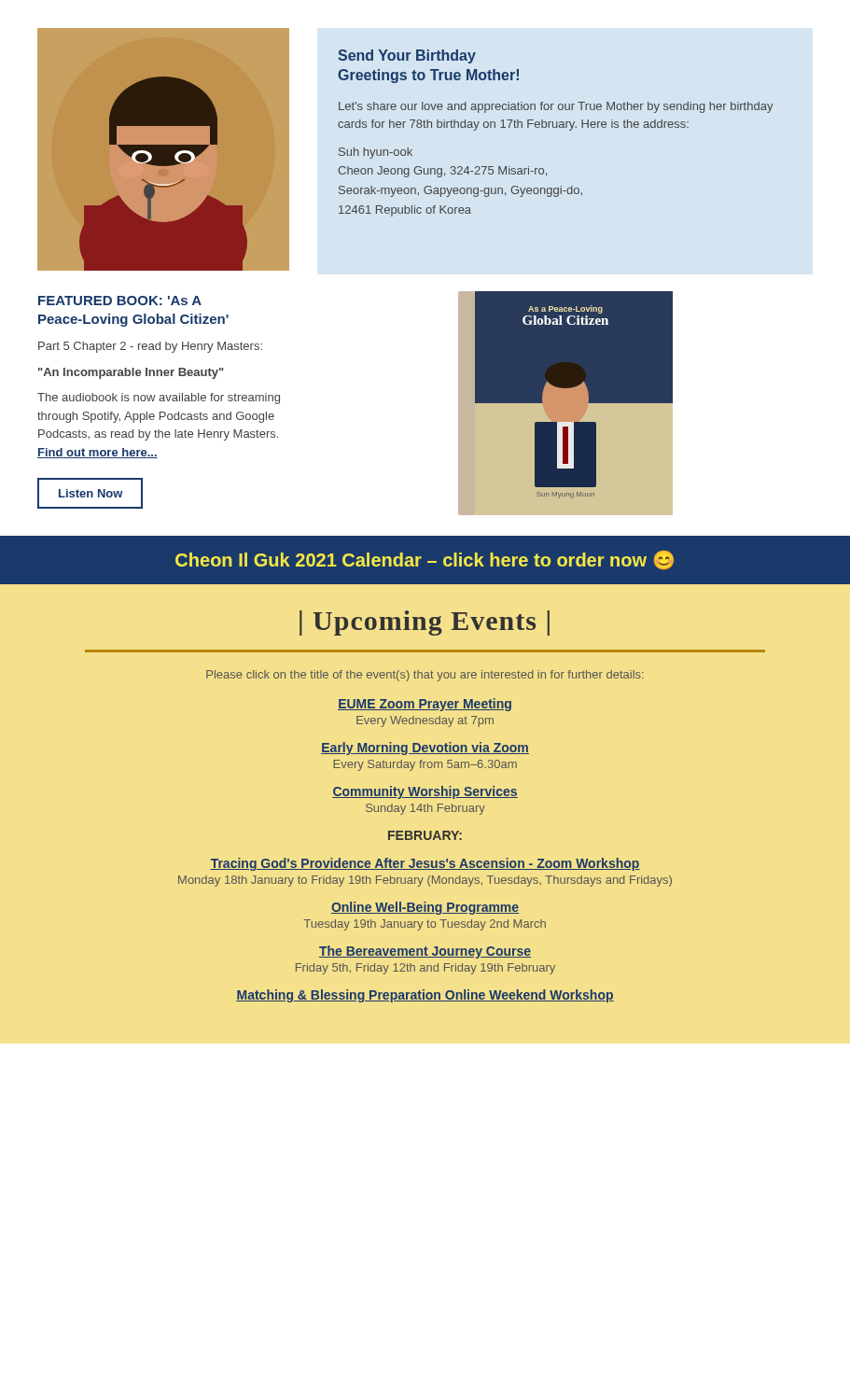Click the passage that begins "Early Morning Devotion via Zoom Every Saturday"
The height and width of the screenshot is (1400, 850).
(425, 756)
